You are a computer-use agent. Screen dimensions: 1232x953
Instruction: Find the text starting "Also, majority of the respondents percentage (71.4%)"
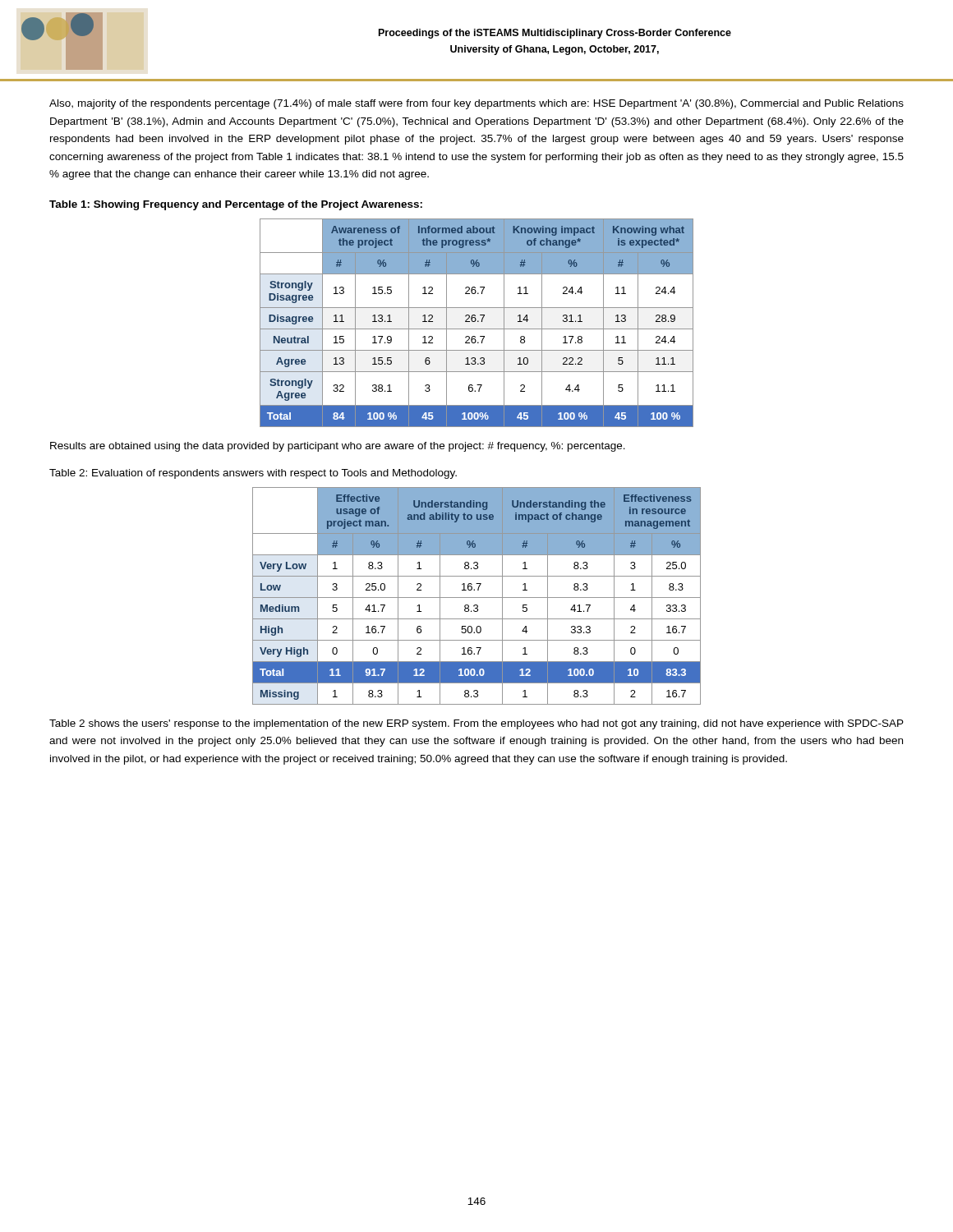coord(476,139)
